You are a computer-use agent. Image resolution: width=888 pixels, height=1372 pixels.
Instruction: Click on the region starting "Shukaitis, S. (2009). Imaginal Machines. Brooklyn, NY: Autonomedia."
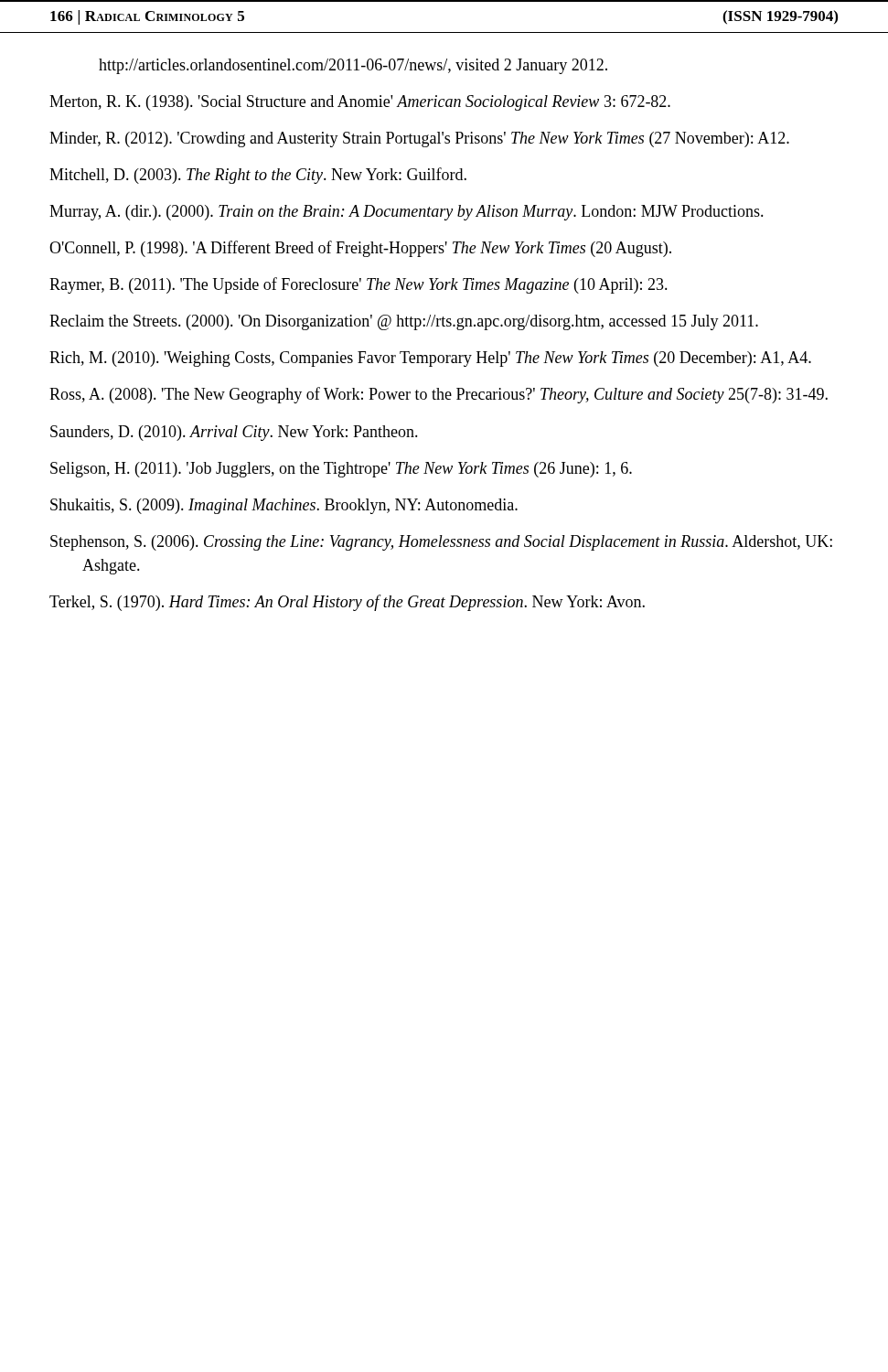coord(284,505)
